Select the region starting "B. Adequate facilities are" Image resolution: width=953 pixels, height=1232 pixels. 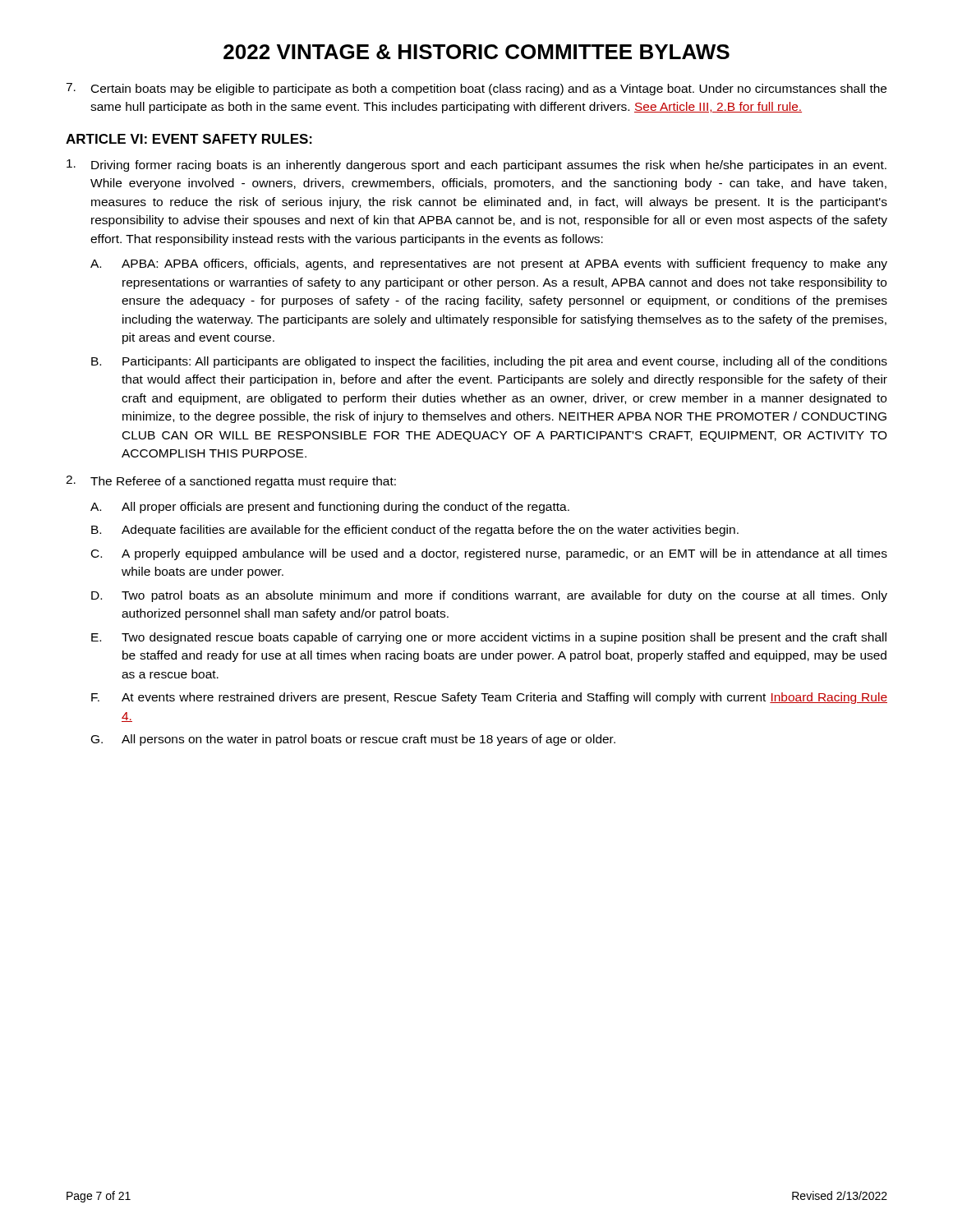pyautogui.click(x=489, y=530)
